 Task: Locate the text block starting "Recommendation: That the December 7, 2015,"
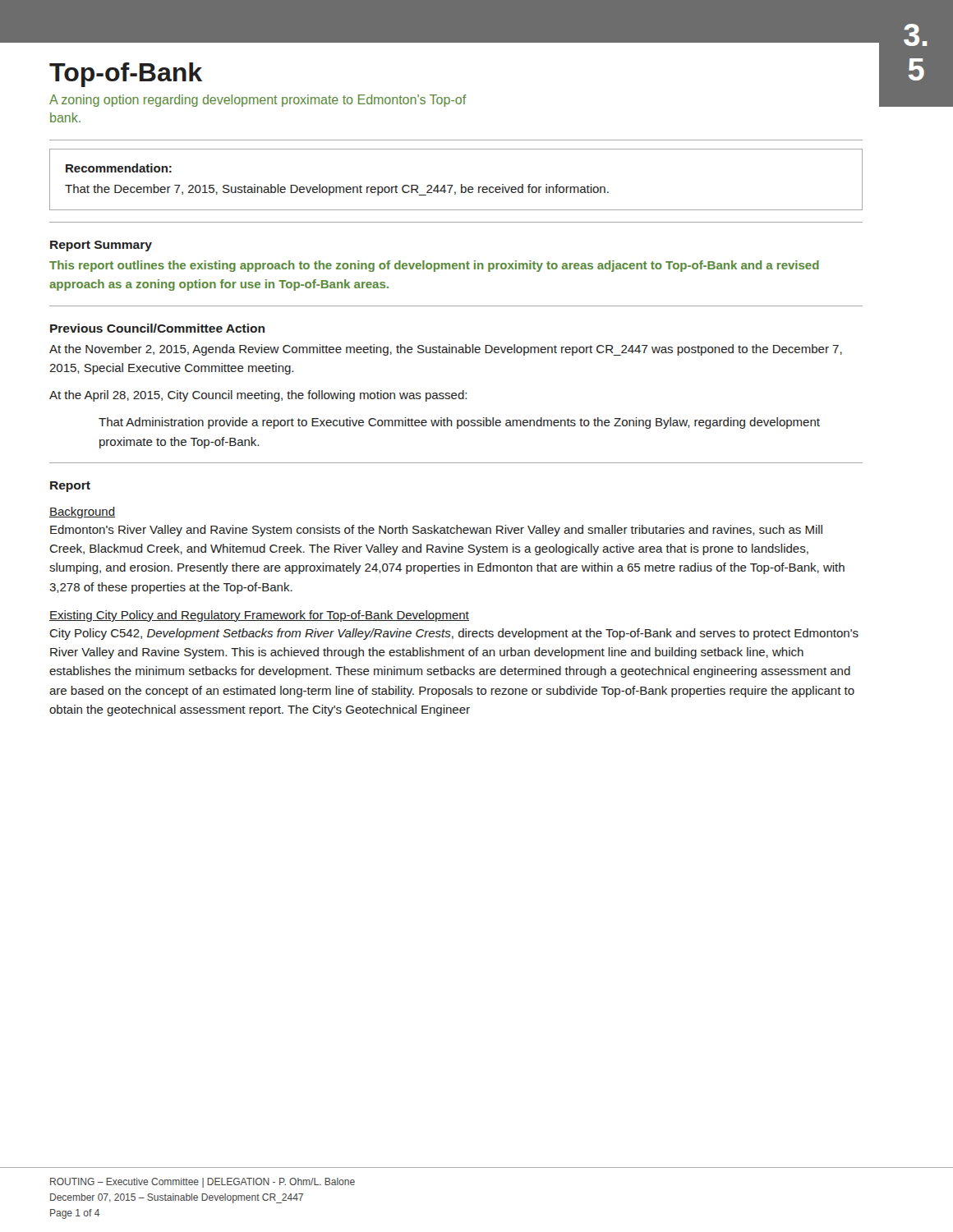click(456, 179)
